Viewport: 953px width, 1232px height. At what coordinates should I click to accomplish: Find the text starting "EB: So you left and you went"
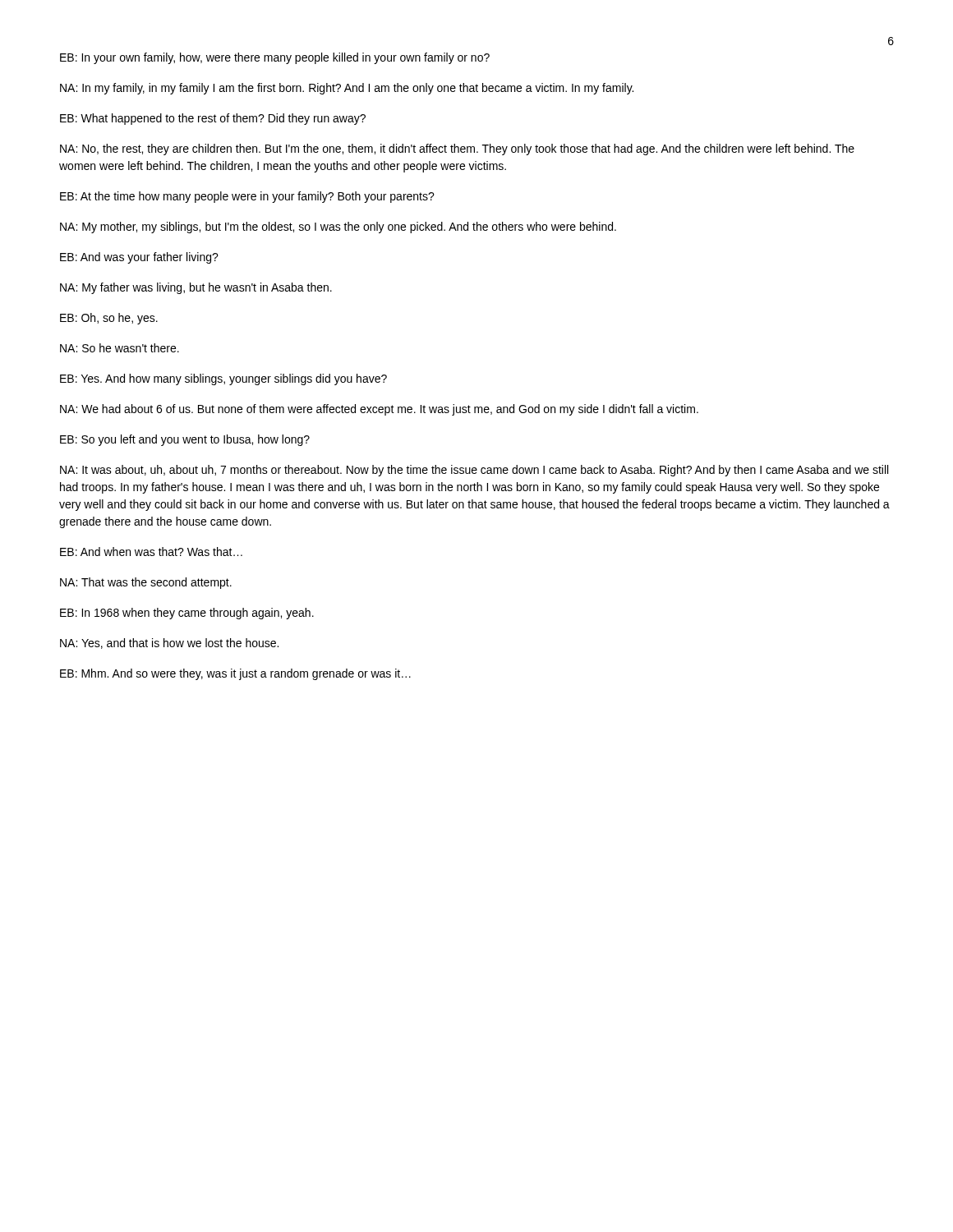tap(185, 439)
